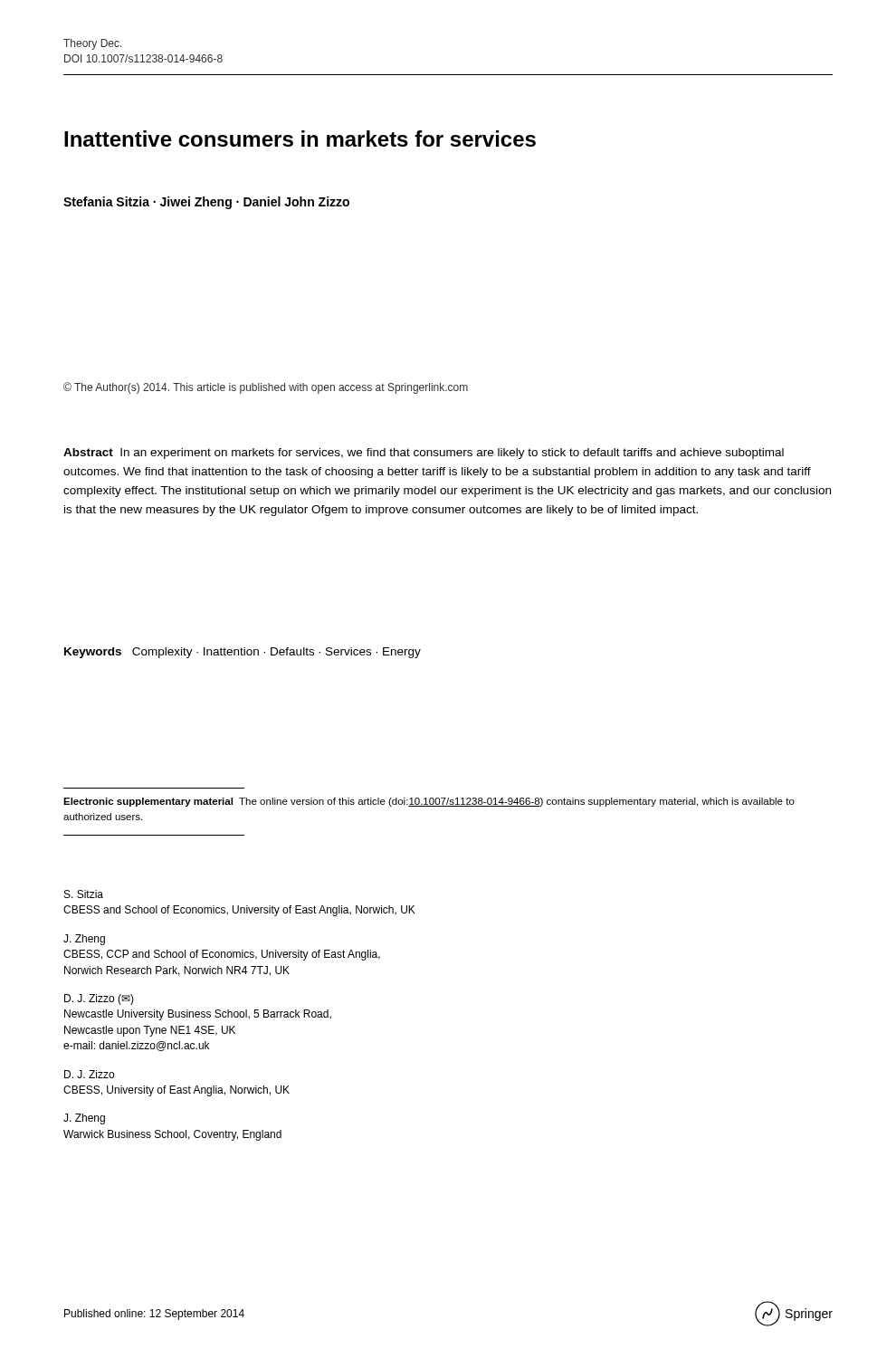This screenshot has height=1358, width=896.
Task: Find the text block that says "Stefania Sitzia · Jiwei"
Action: pos(207,202)
